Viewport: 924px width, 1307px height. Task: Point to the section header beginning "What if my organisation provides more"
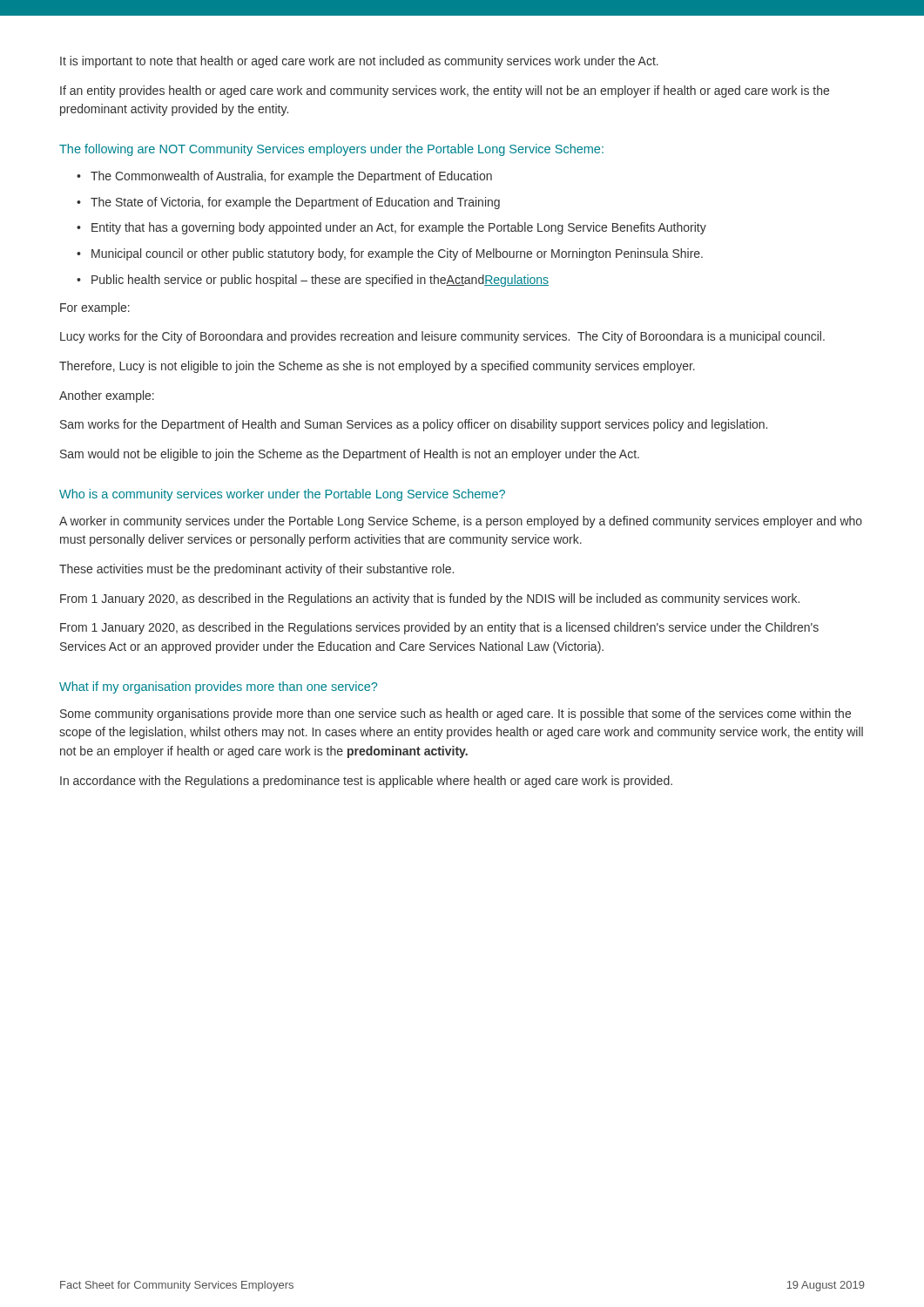219,686
